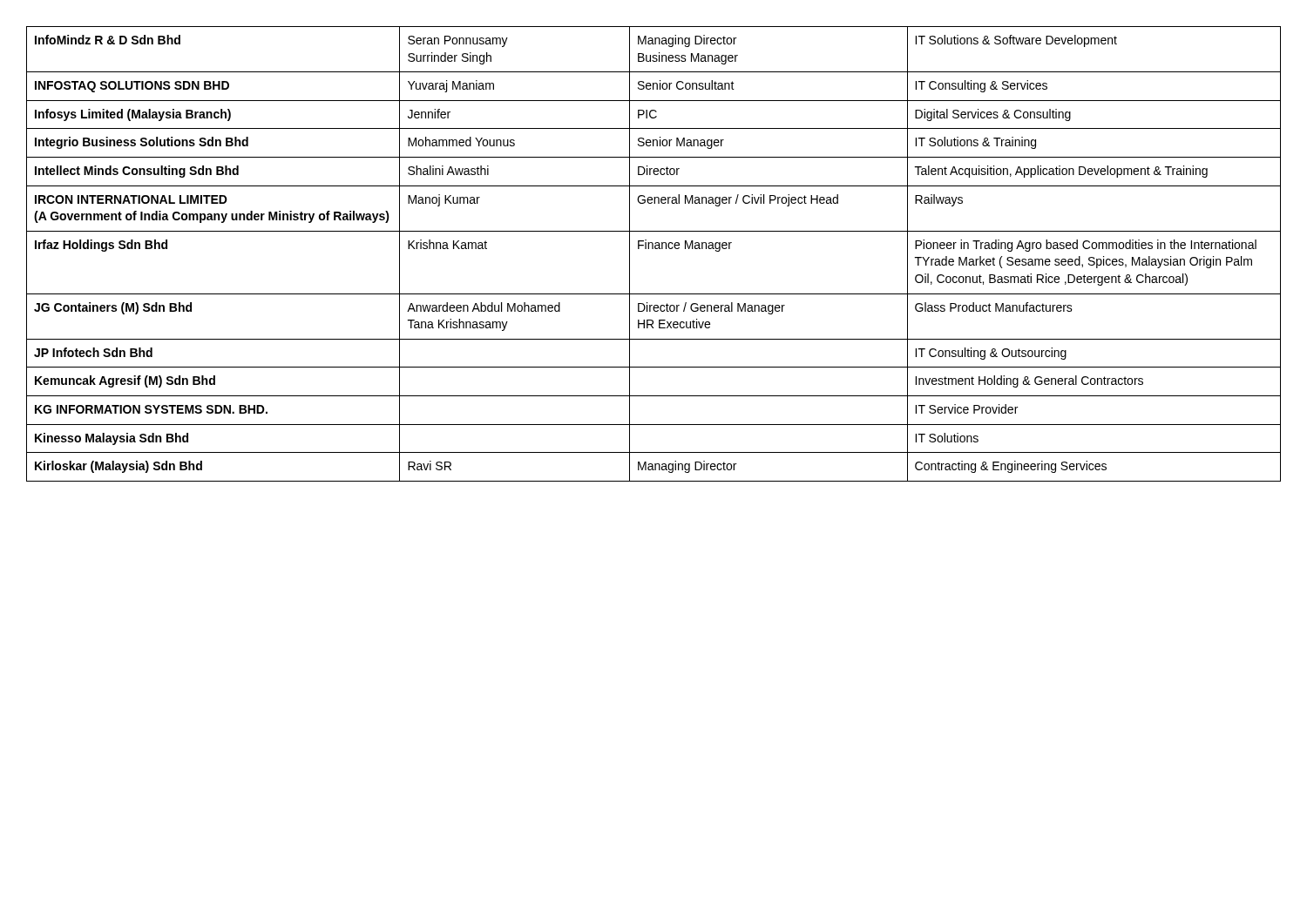Locate the table

654,254
